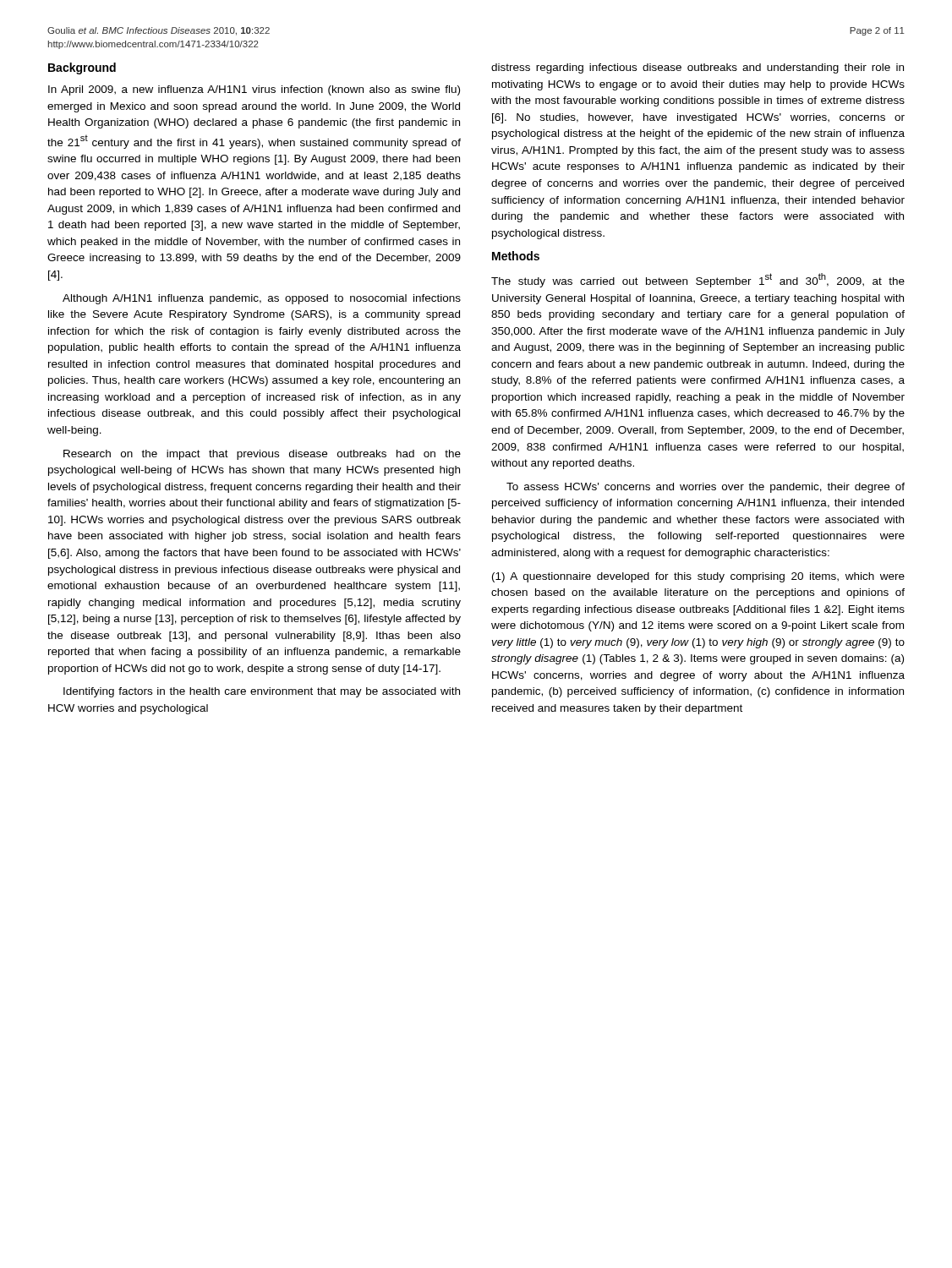Viewport: 952px width, 1268px height.
Task: Click the passage that begins "To assess HCWs' concerns"
Action: [x=698, y=520]
